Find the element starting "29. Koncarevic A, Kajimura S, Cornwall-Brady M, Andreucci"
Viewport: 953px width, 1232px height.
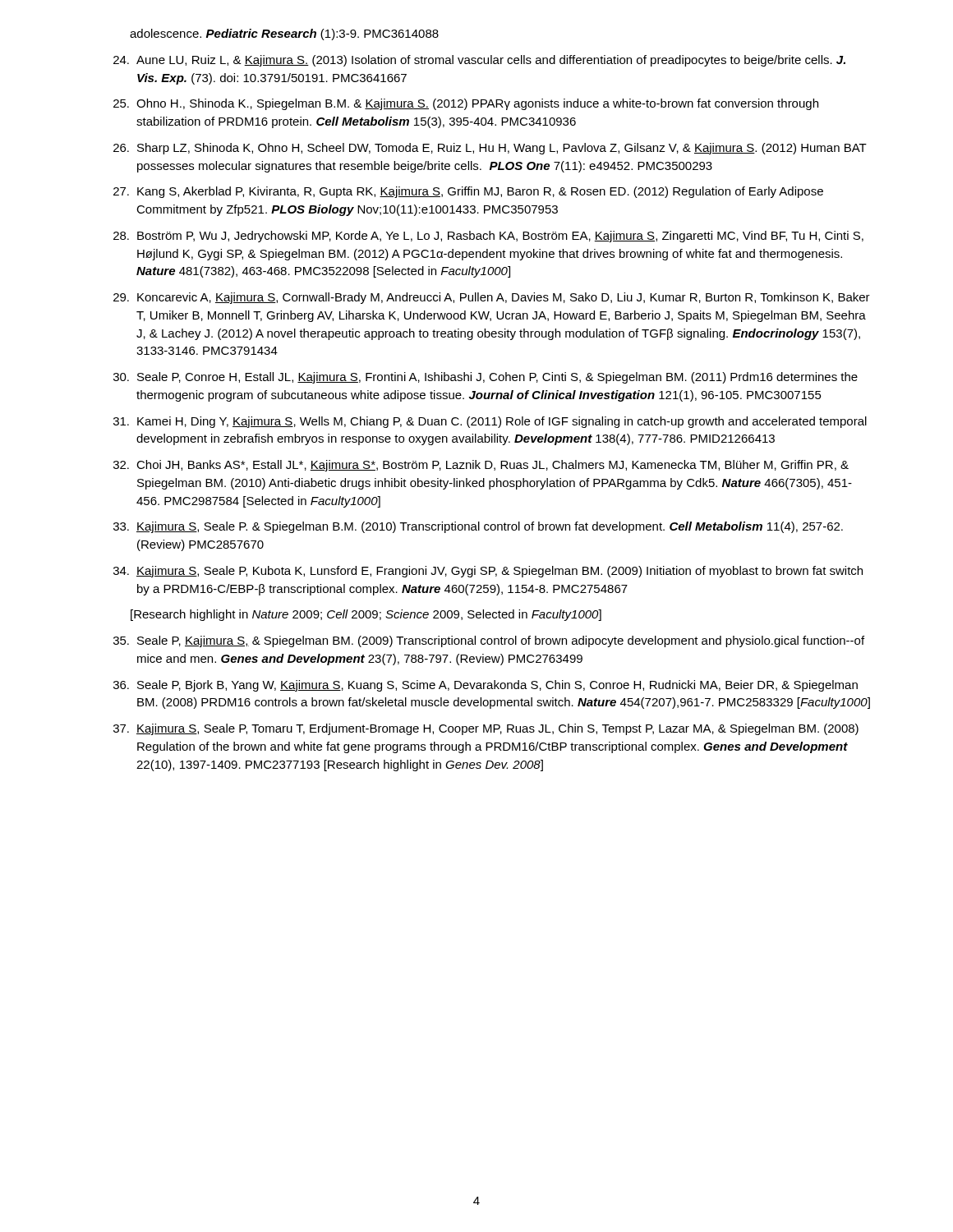click(x=481, y=324)
